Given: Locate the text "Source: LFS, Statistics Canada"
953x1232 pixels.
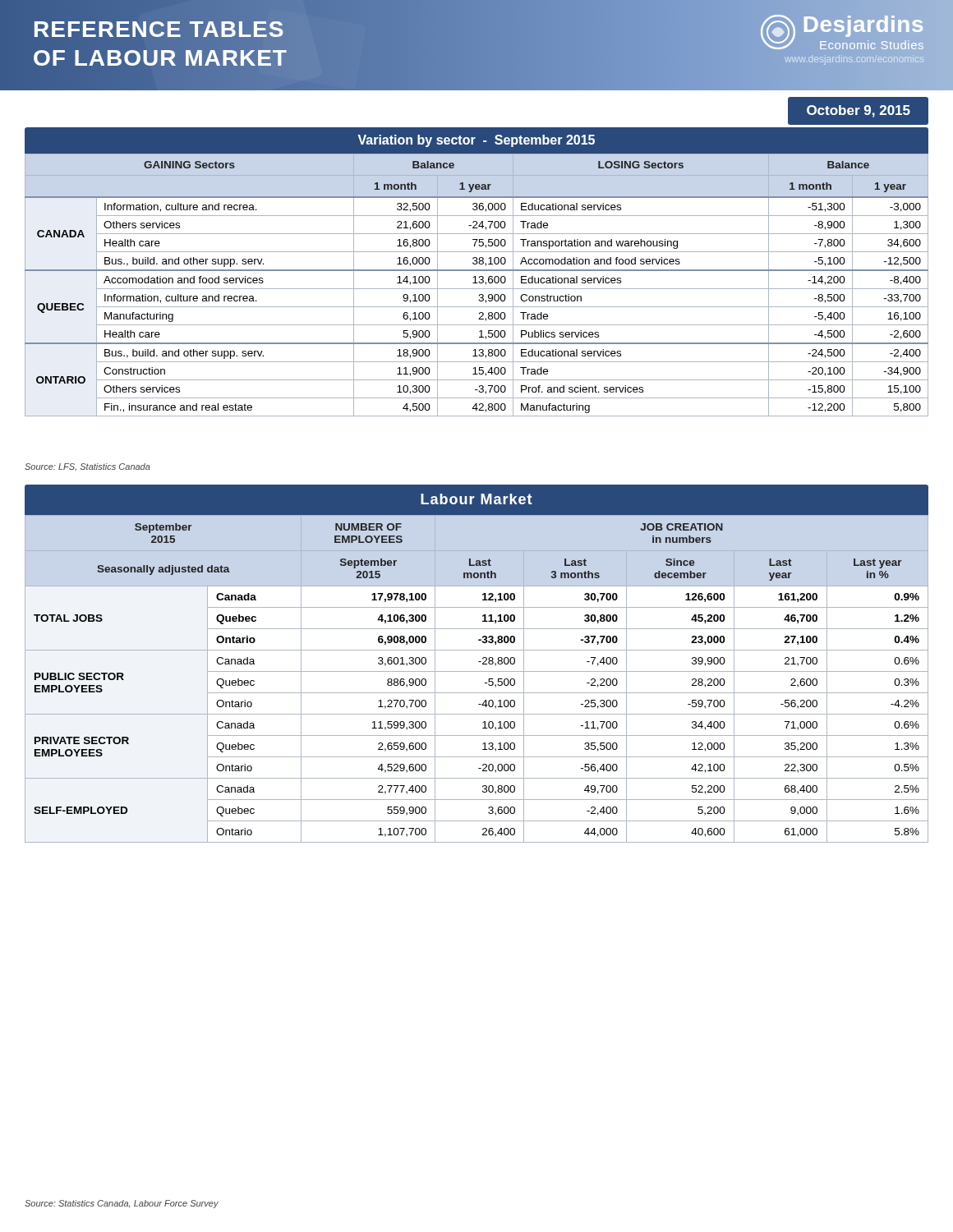Looking at the screenshot, I should [87, 466].
